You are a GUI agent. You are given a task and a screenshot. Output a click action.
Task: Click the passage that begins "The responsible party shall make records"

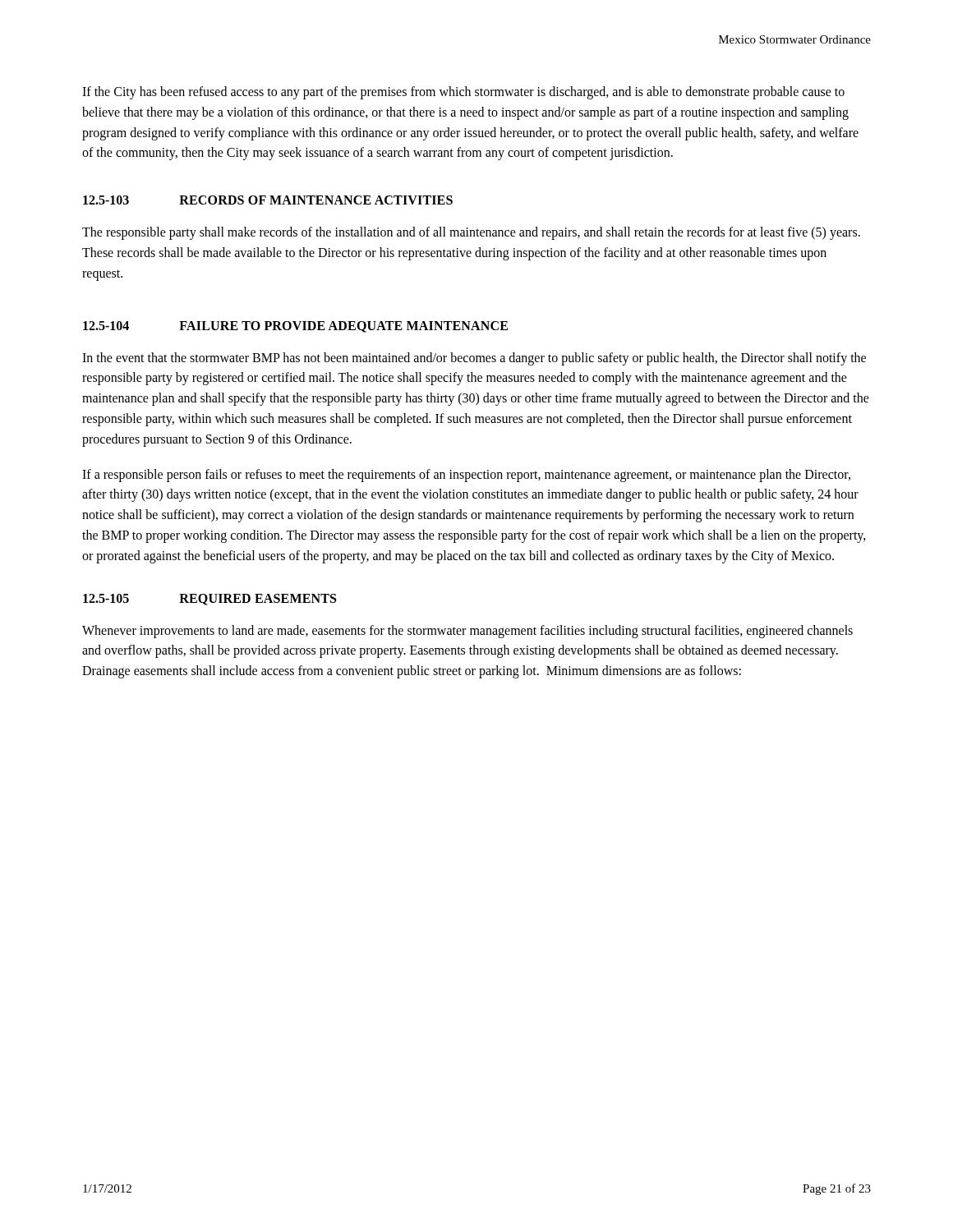[471, 253]
